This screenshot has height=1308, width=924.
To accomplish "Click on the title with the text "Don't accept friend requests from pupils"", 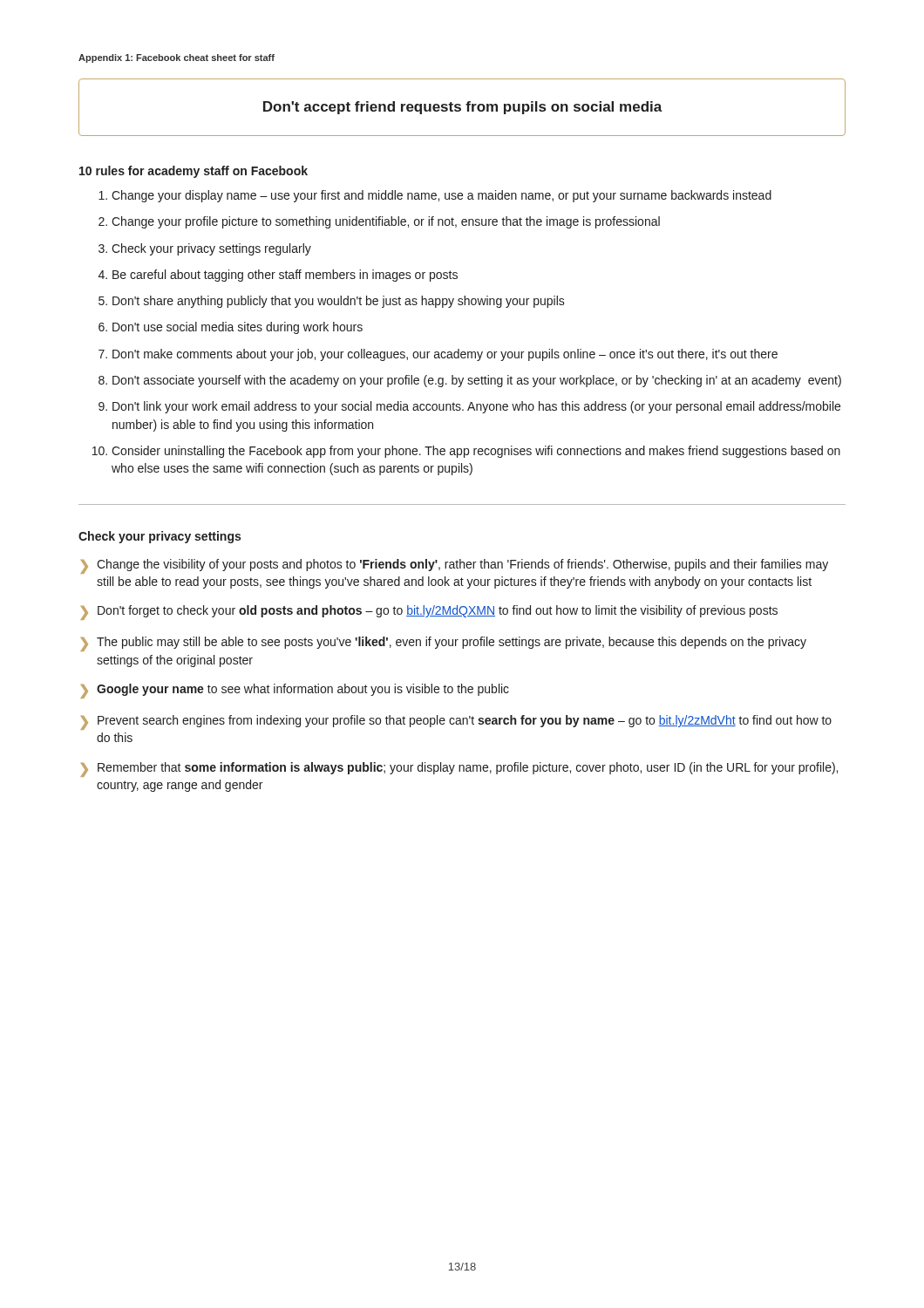I will pyautogui.click(x=462, y=107).
